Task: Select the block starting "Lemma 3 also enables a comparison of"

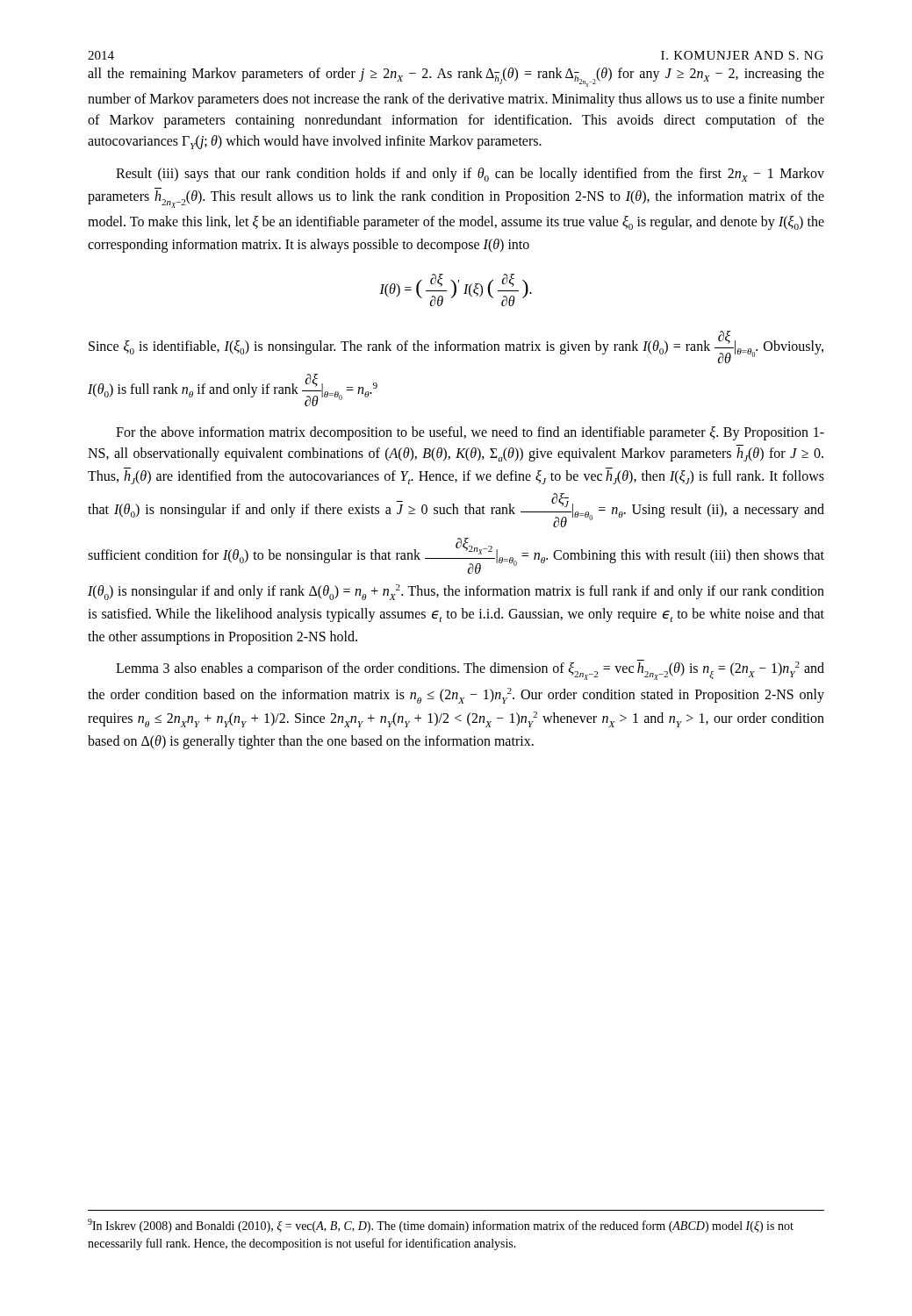Action: tap(456, 705)
